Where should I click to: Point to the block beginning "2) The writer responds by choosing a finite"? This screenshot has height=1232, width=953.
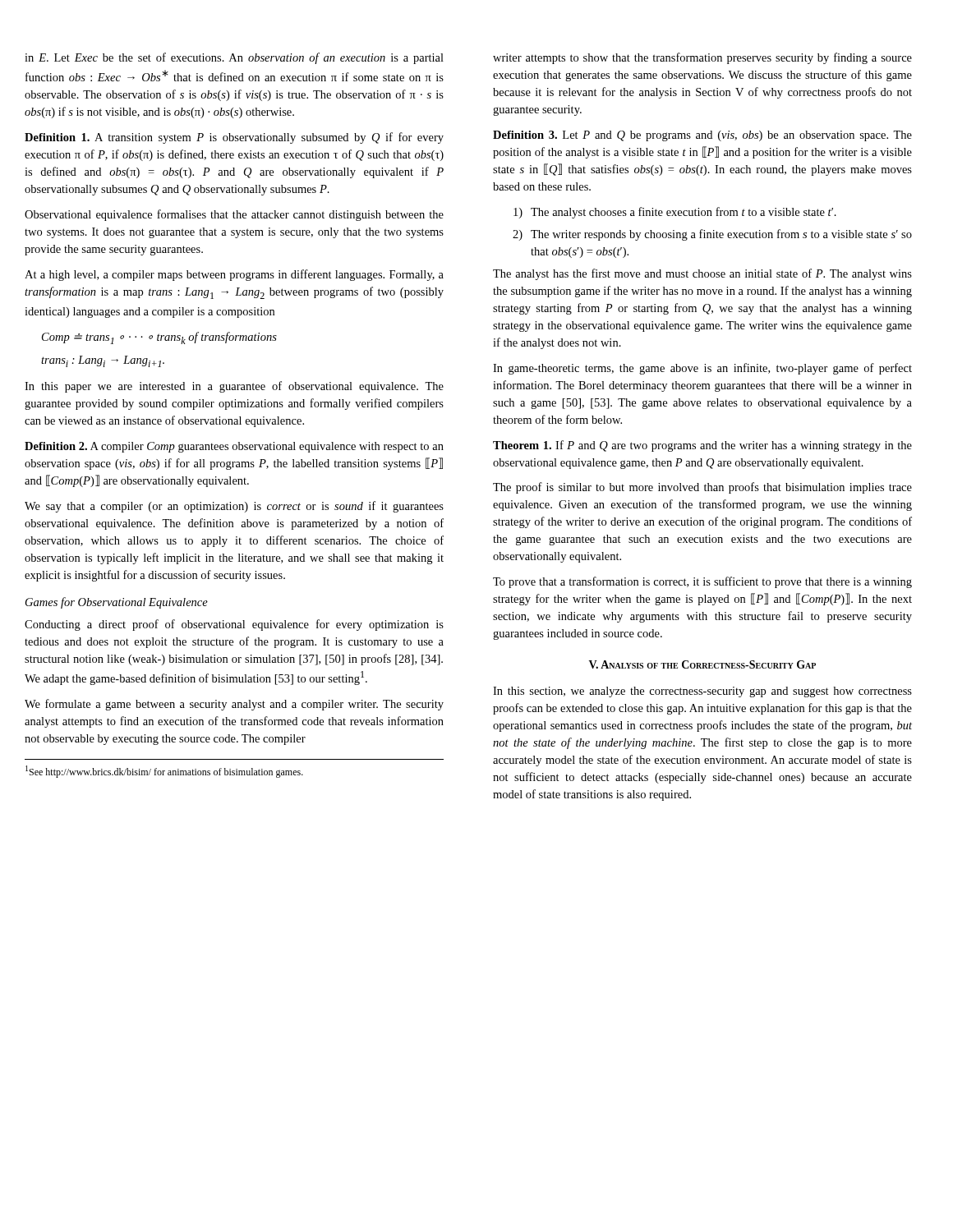(x=712, y=243)
